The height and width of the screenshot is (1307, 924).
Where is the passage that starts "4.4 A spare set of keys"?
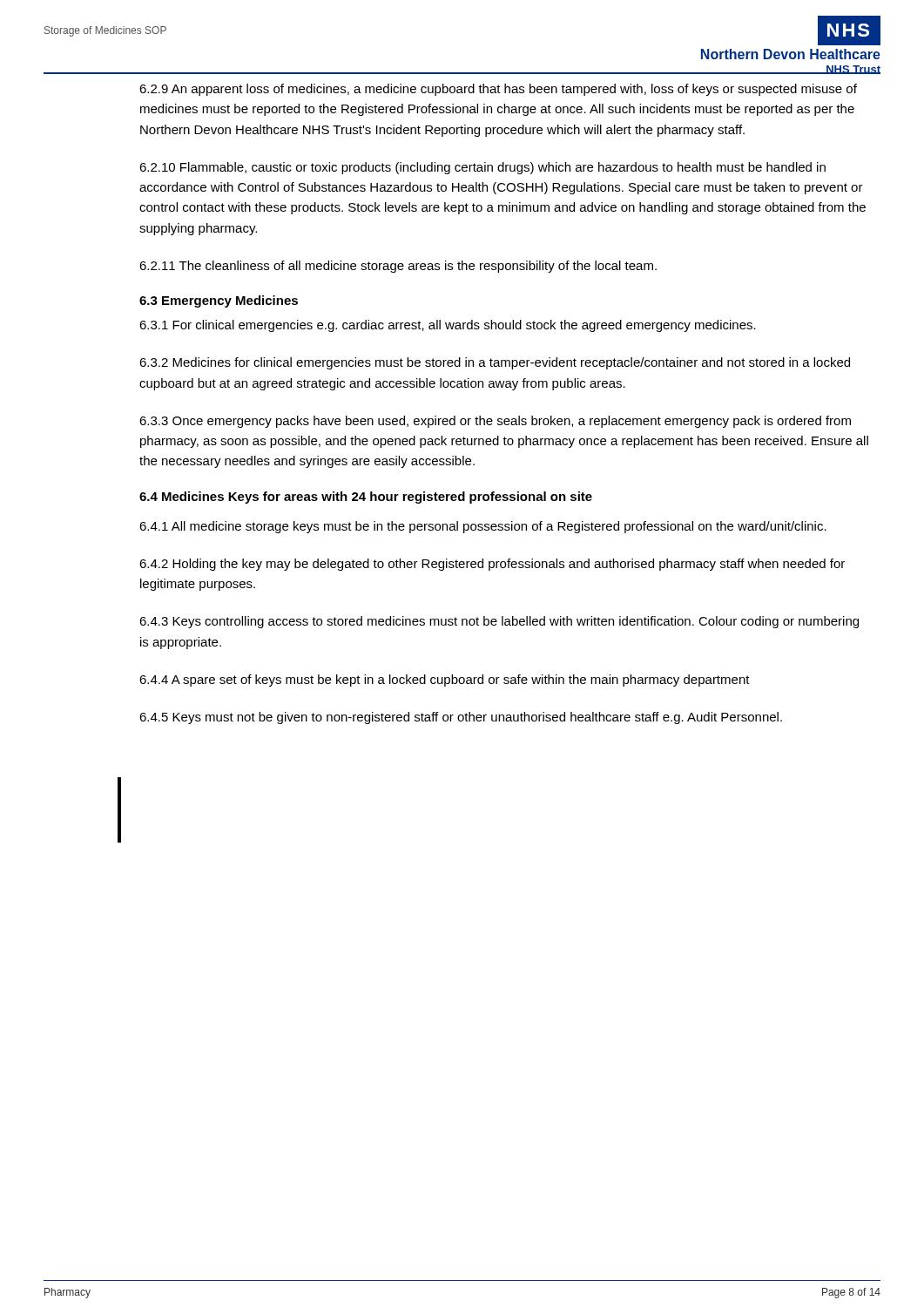pos(444,679)
